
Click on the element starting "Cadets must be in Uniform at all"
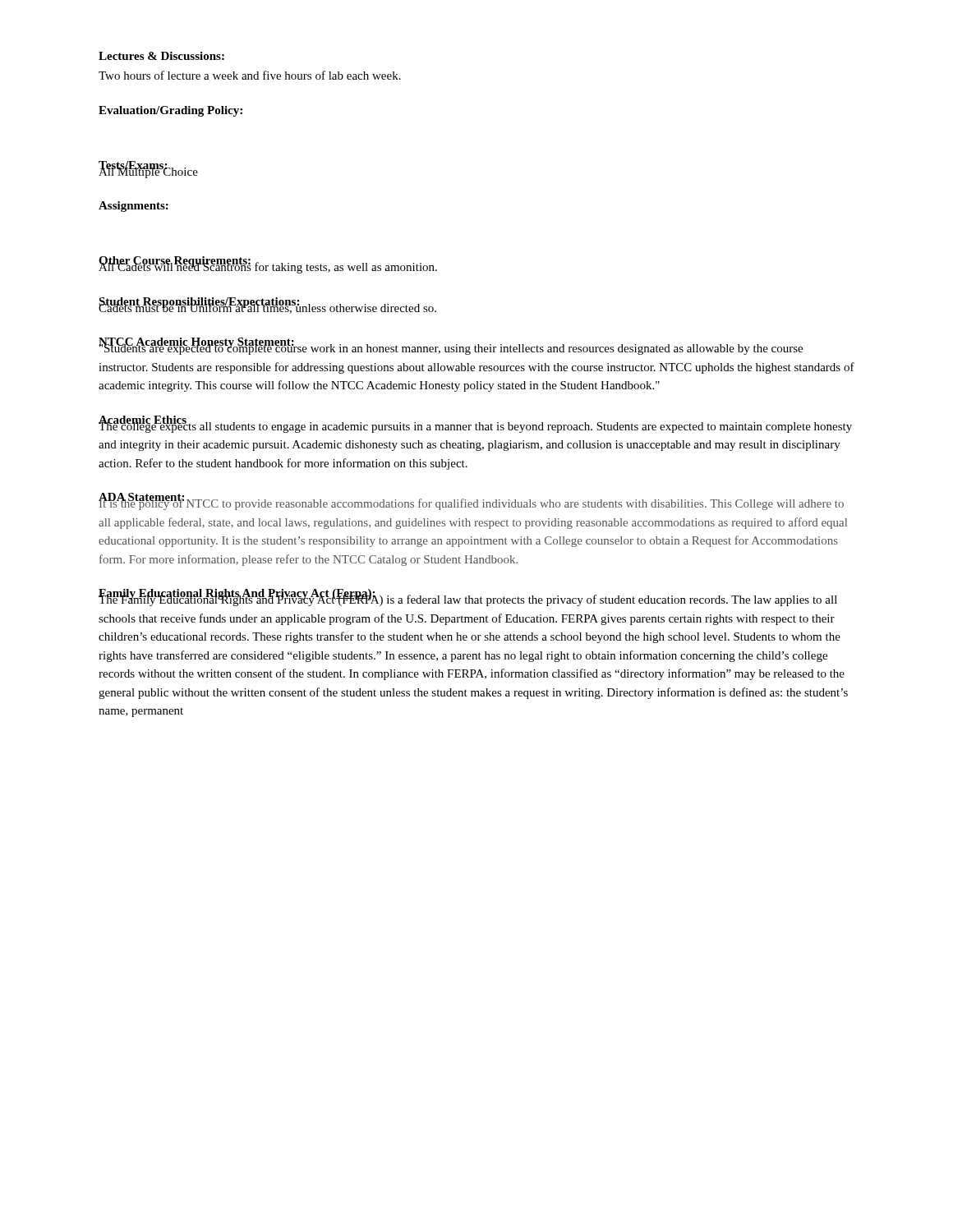pyautogui.click(x=267, y=306)
